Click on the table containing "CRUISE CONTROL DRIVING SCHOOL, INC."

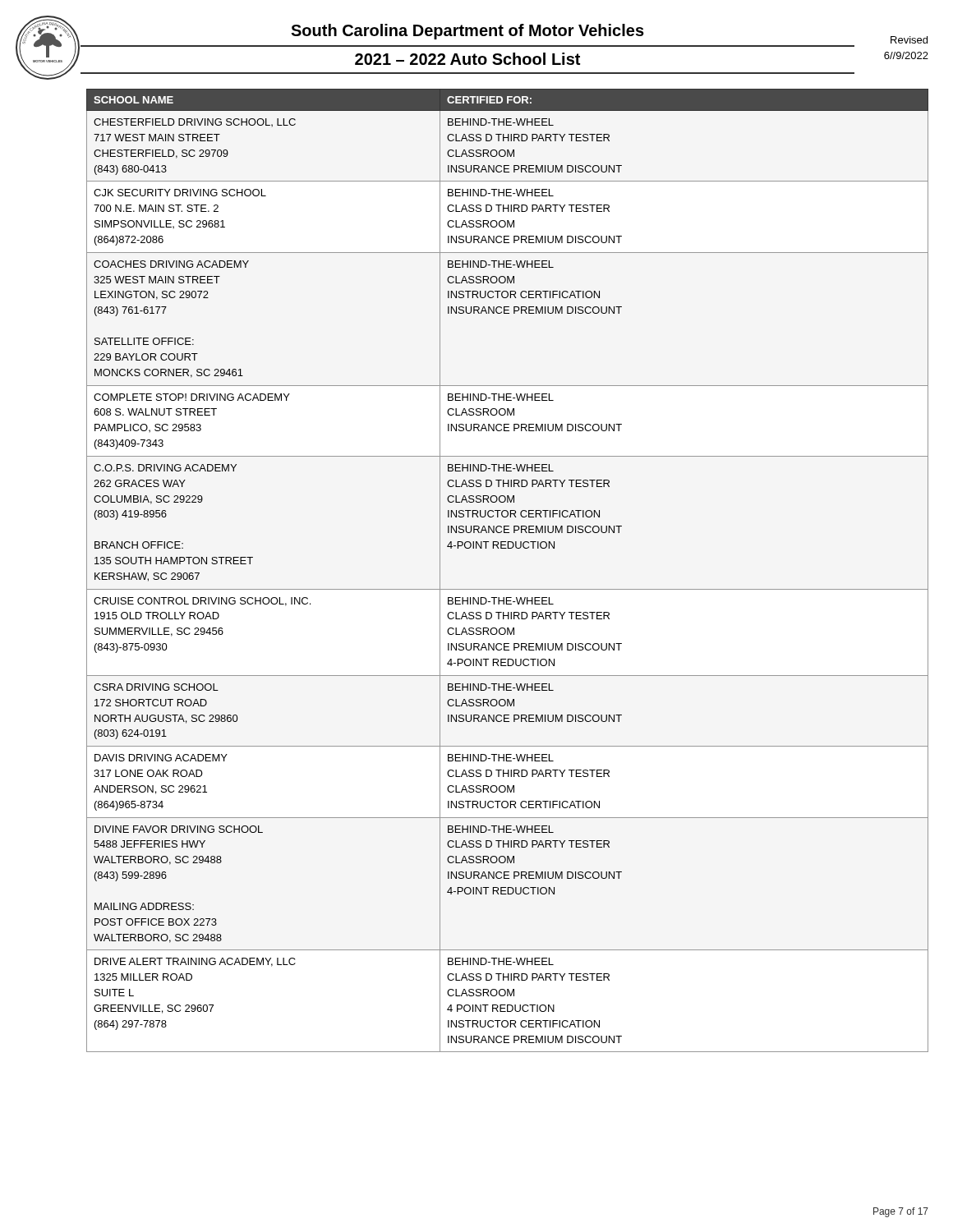click(507, 571)
